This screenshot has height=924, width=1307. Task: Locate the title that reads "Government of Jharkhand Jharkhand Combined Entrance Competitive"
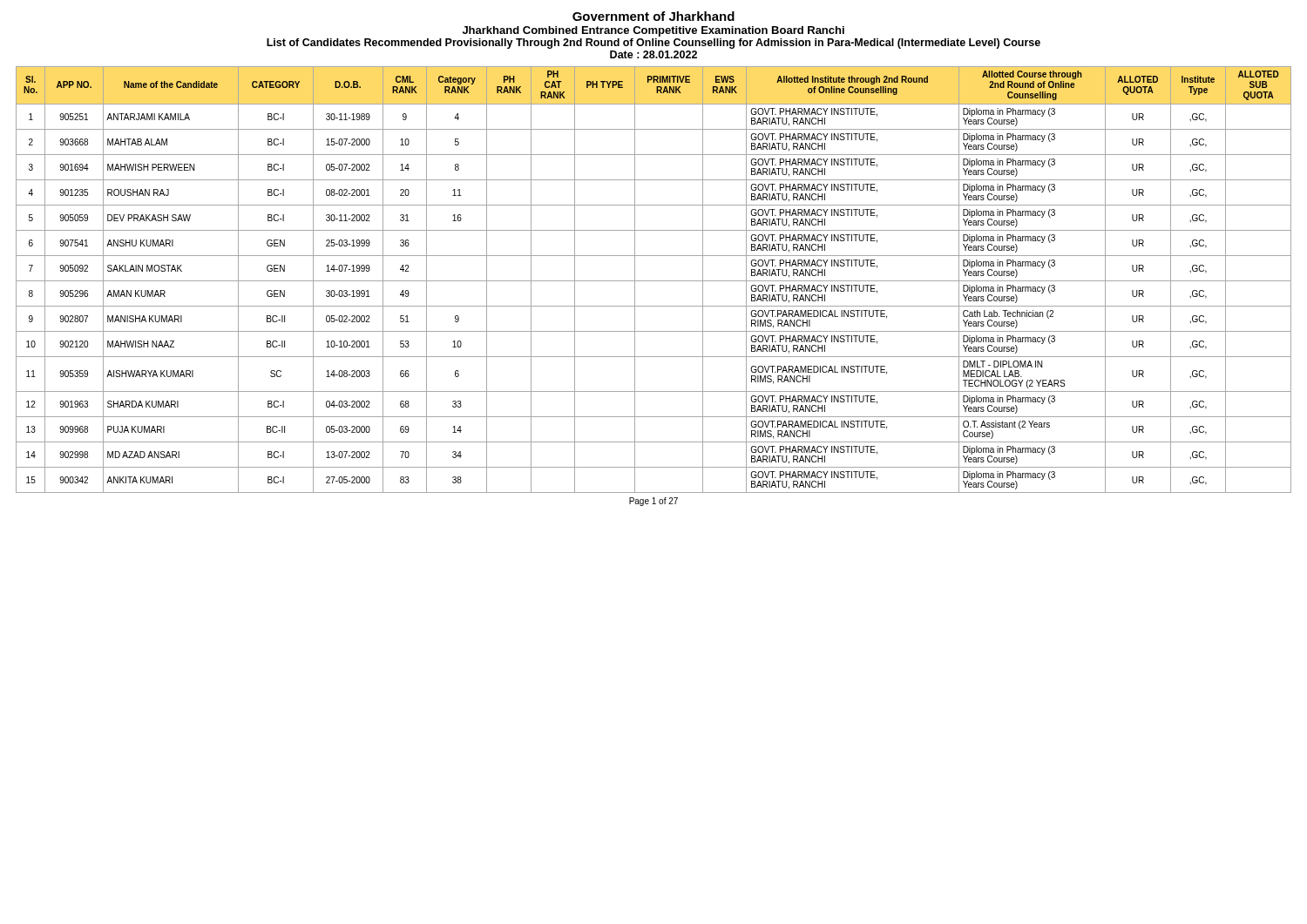(654, 35)
